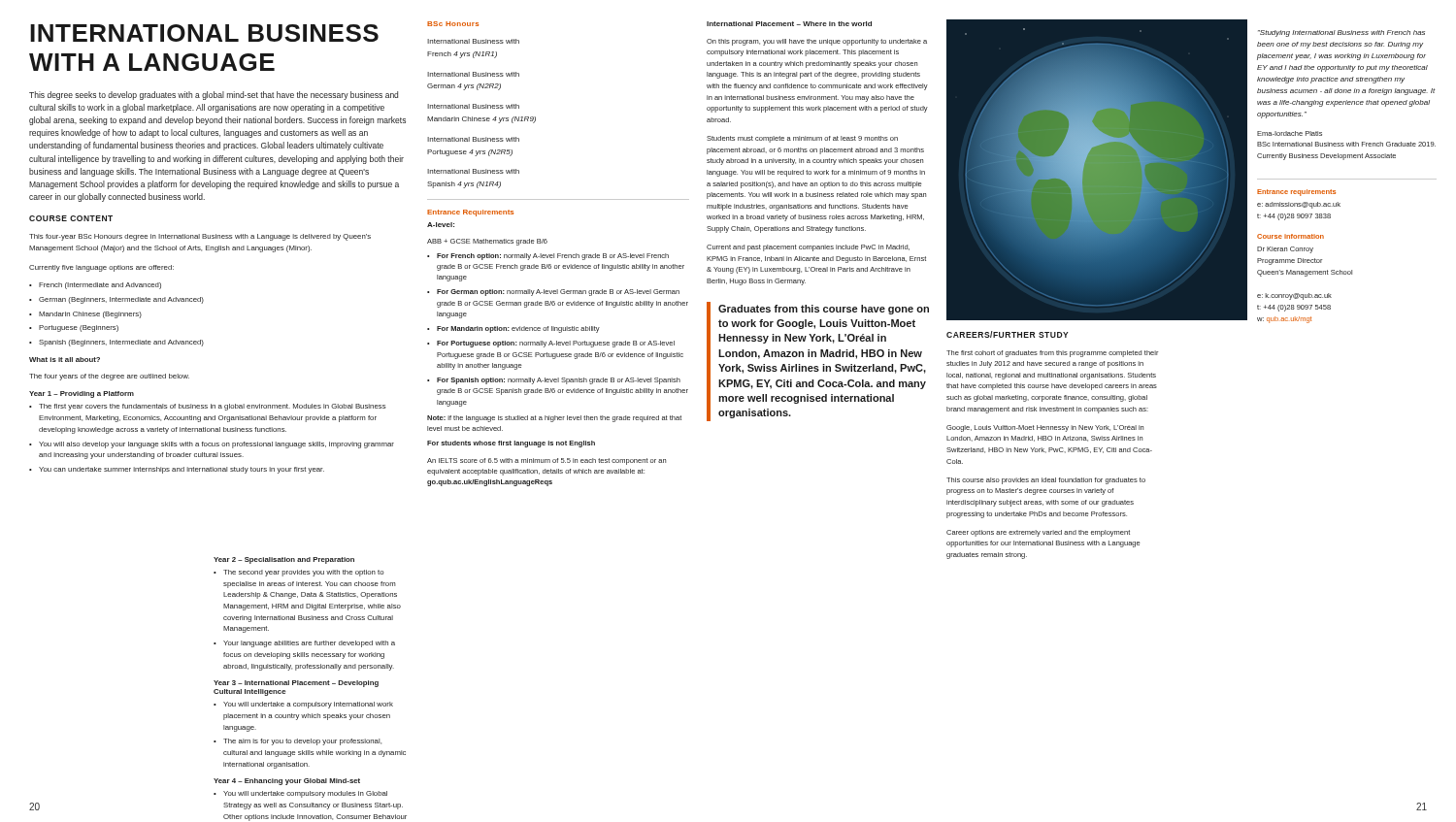This screenshot has height=822, width=1456.
Task: Select the element starting "Year 4 – Enhancing your Global"
Action: pyautogui.click(x=311, y=781)
